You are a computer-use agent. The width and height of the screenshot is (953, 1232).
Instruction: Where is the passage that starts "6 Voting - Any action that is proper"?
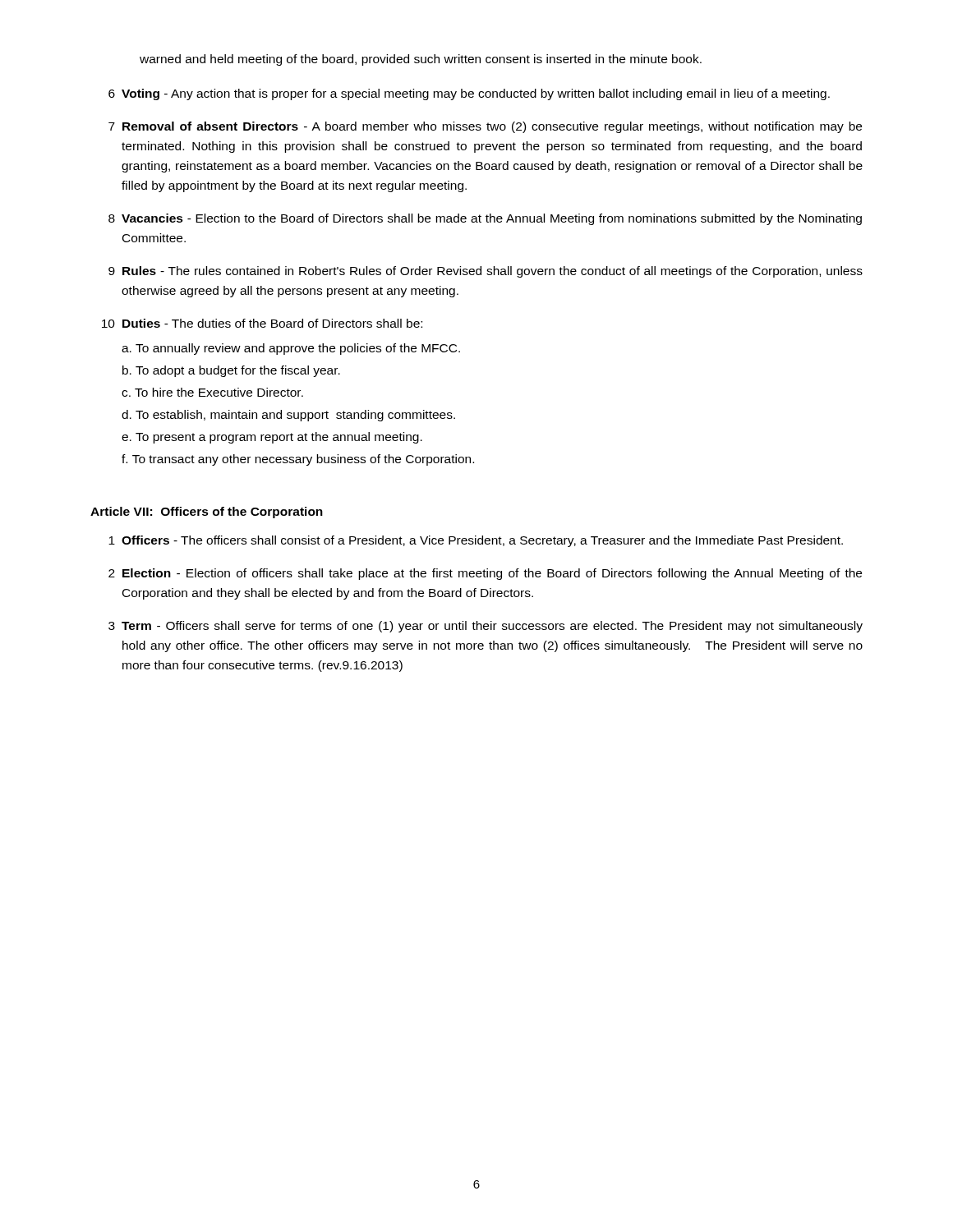coord(476,94)
